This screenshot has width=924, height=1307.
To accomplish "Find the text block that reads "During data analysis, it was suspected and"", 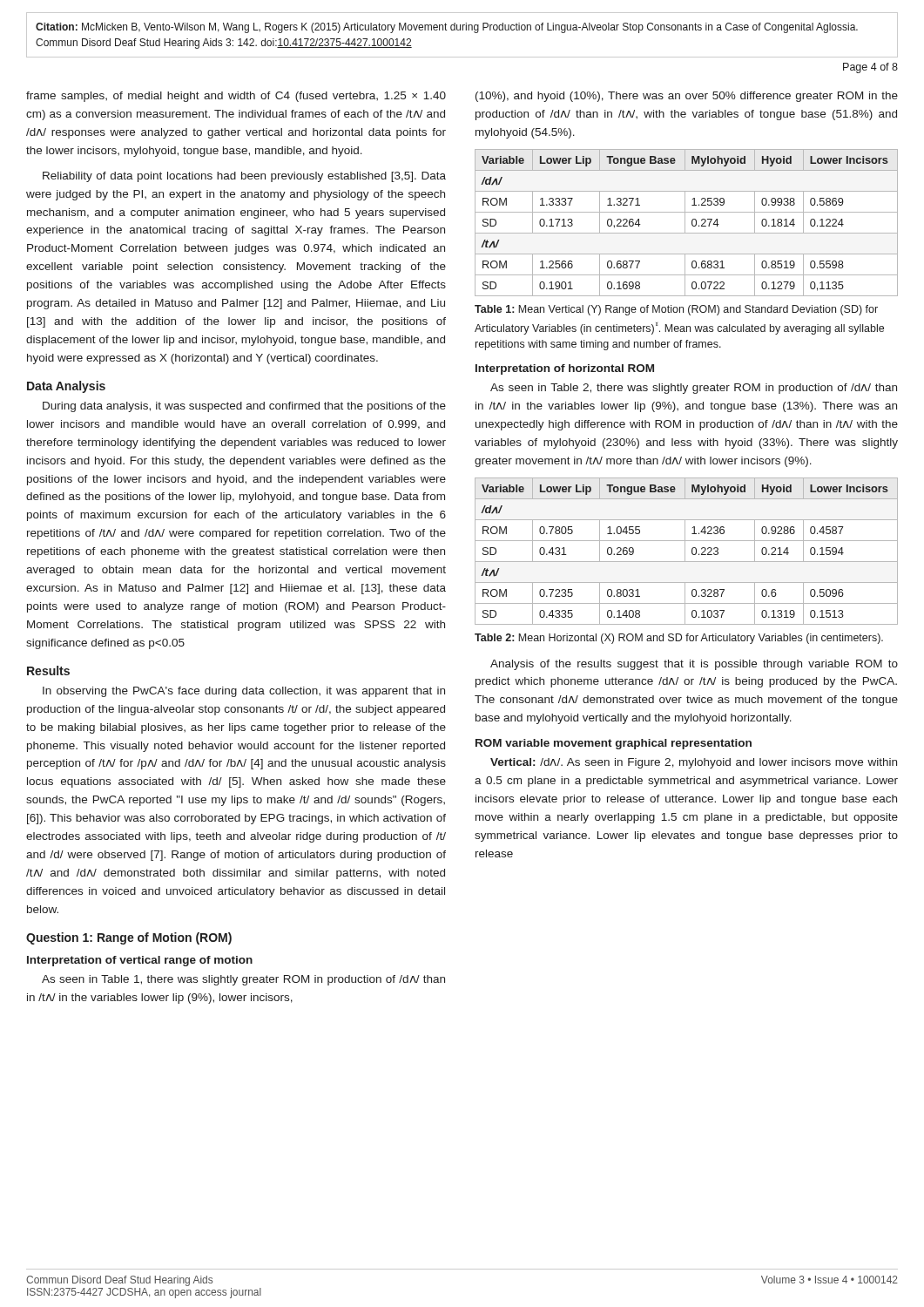I will click(x=236, y=525).
